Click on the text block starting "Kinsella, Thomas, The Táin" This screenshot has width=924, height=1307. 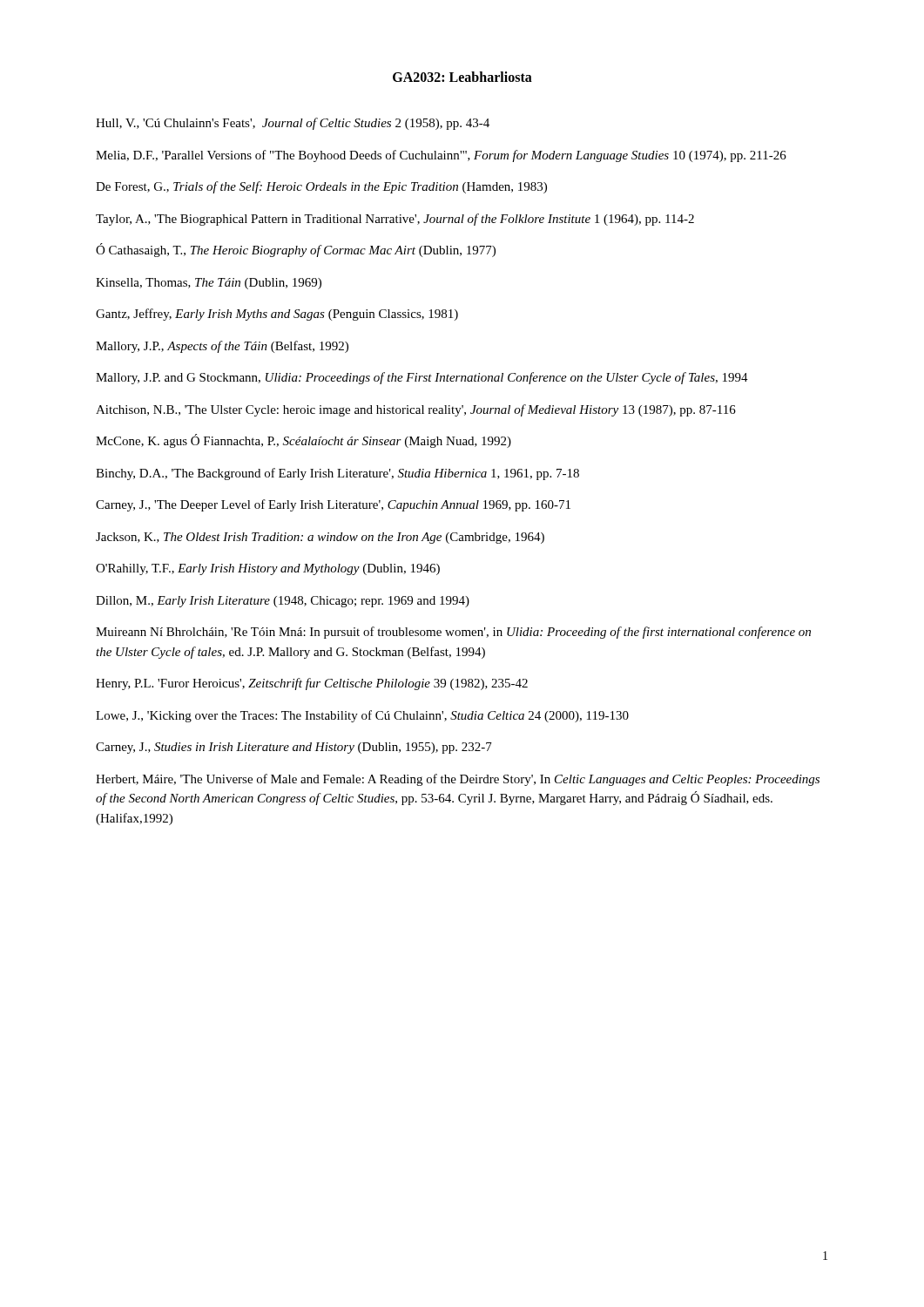click(x=209, y=282)
